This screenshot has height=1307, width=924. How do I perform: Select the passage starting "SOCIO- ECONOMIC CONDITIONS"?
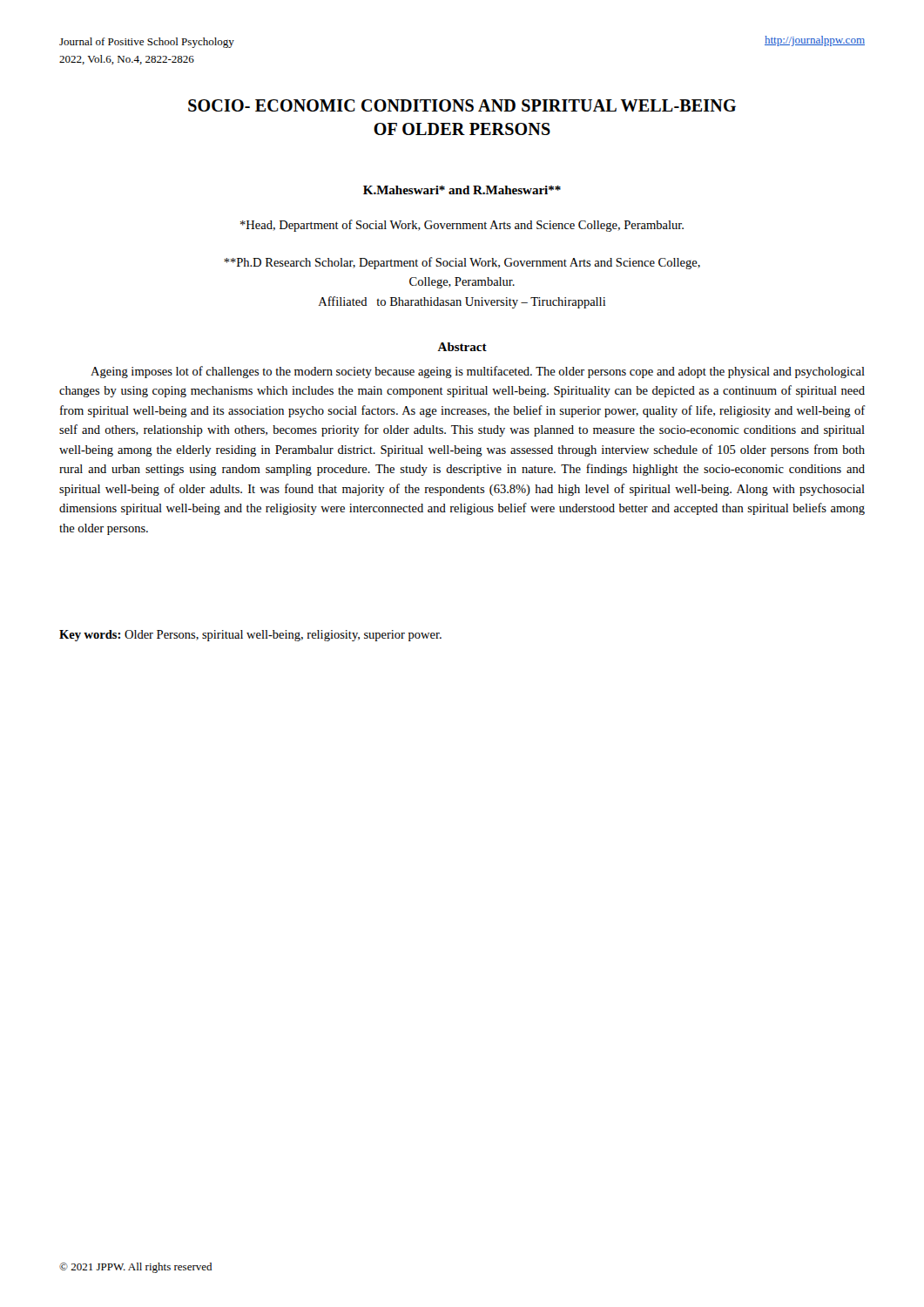[x=462, y=118]
